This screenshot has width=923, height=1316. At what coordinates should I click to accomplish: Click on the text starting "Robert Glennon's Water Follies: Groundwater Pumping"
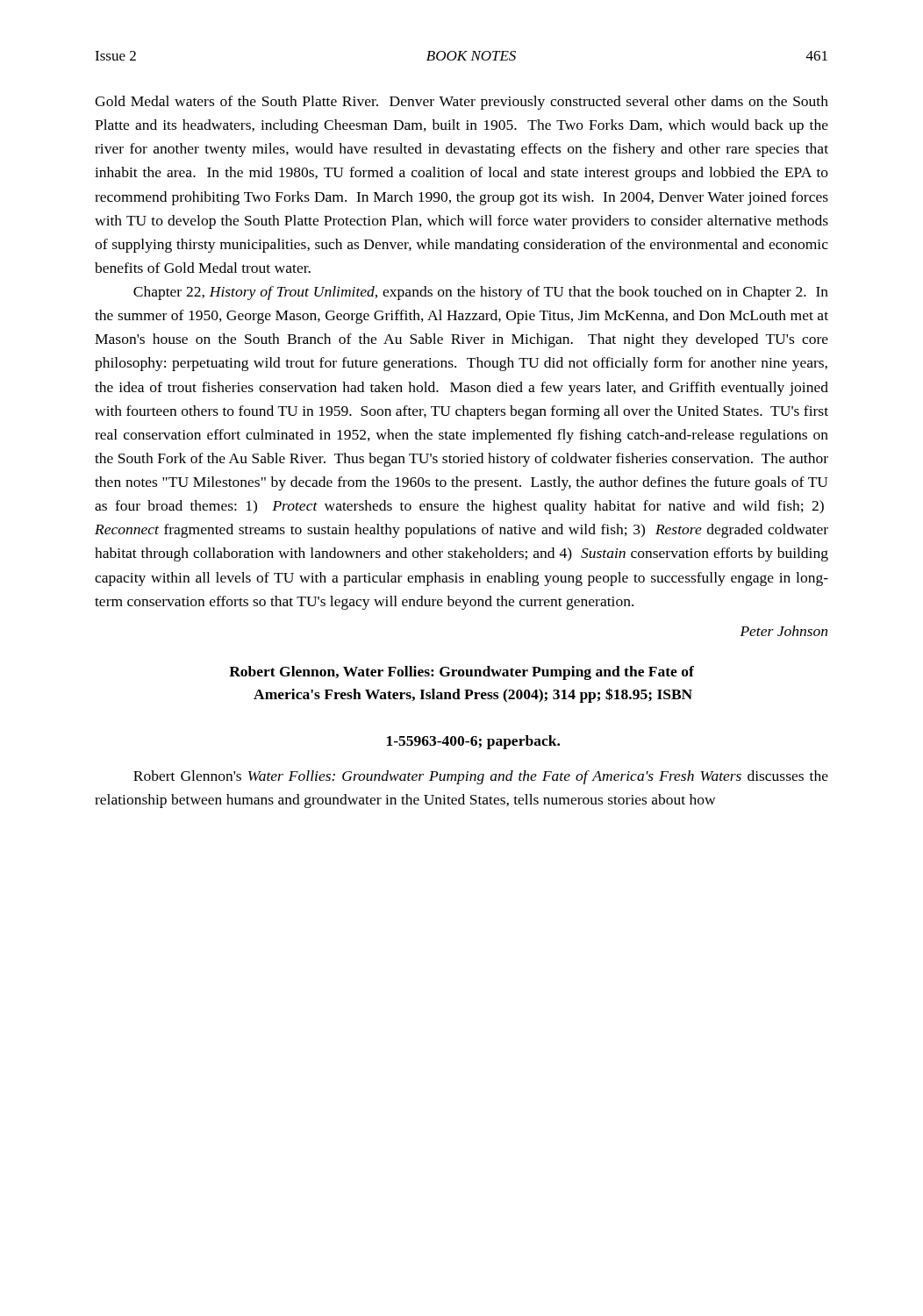coord(462,788)
